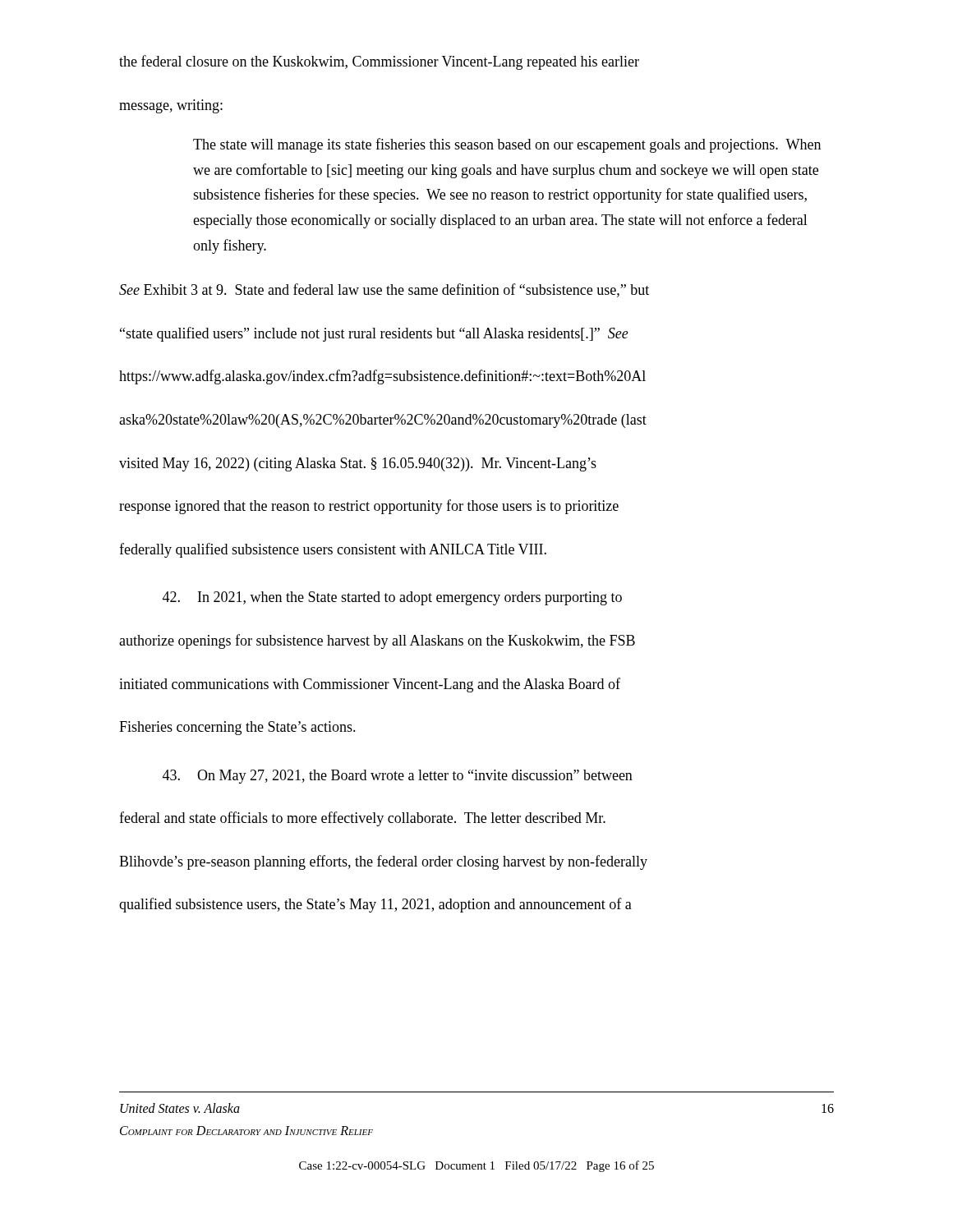Find the block starting "federal and state"
The width and height of the screenshot is (953, 1232).
coord(363,818)
